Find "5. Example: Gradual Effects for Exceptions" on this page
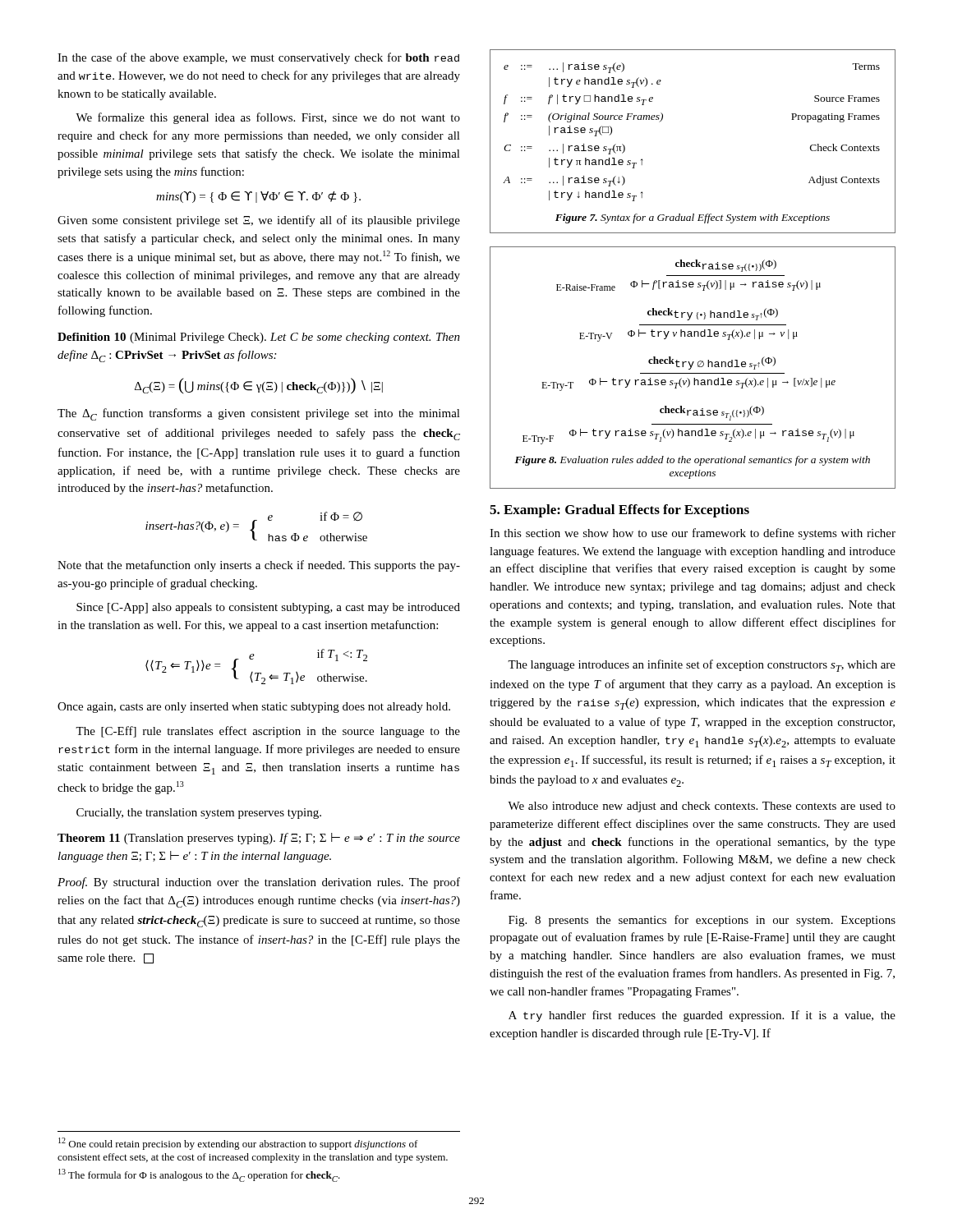Image resolution: width=953 pixels, height=1232 pixels. [x=619, y=509]
